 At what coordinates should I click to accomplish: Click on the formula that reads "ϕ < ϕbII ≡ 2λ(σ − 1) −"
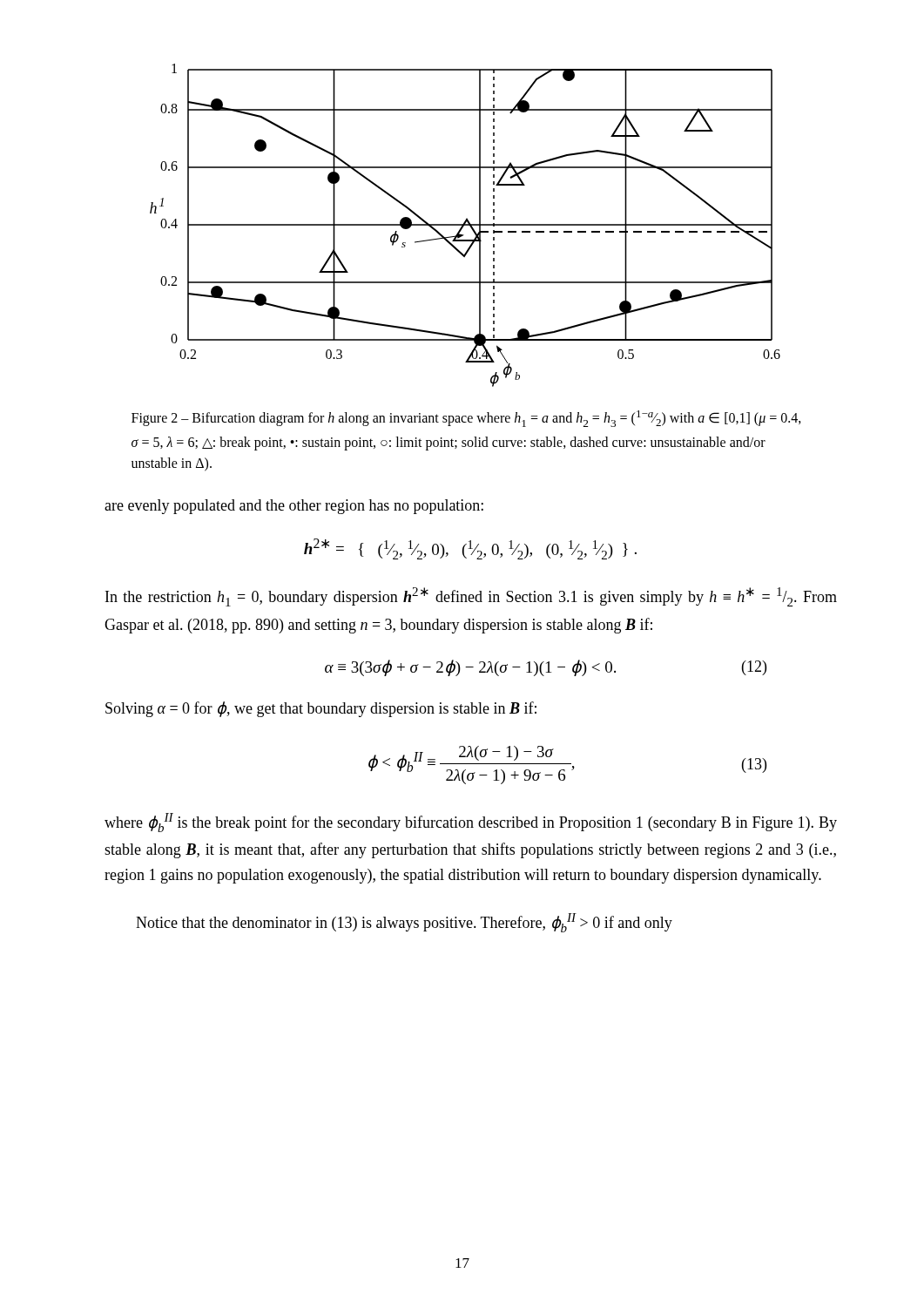[567, 764]
